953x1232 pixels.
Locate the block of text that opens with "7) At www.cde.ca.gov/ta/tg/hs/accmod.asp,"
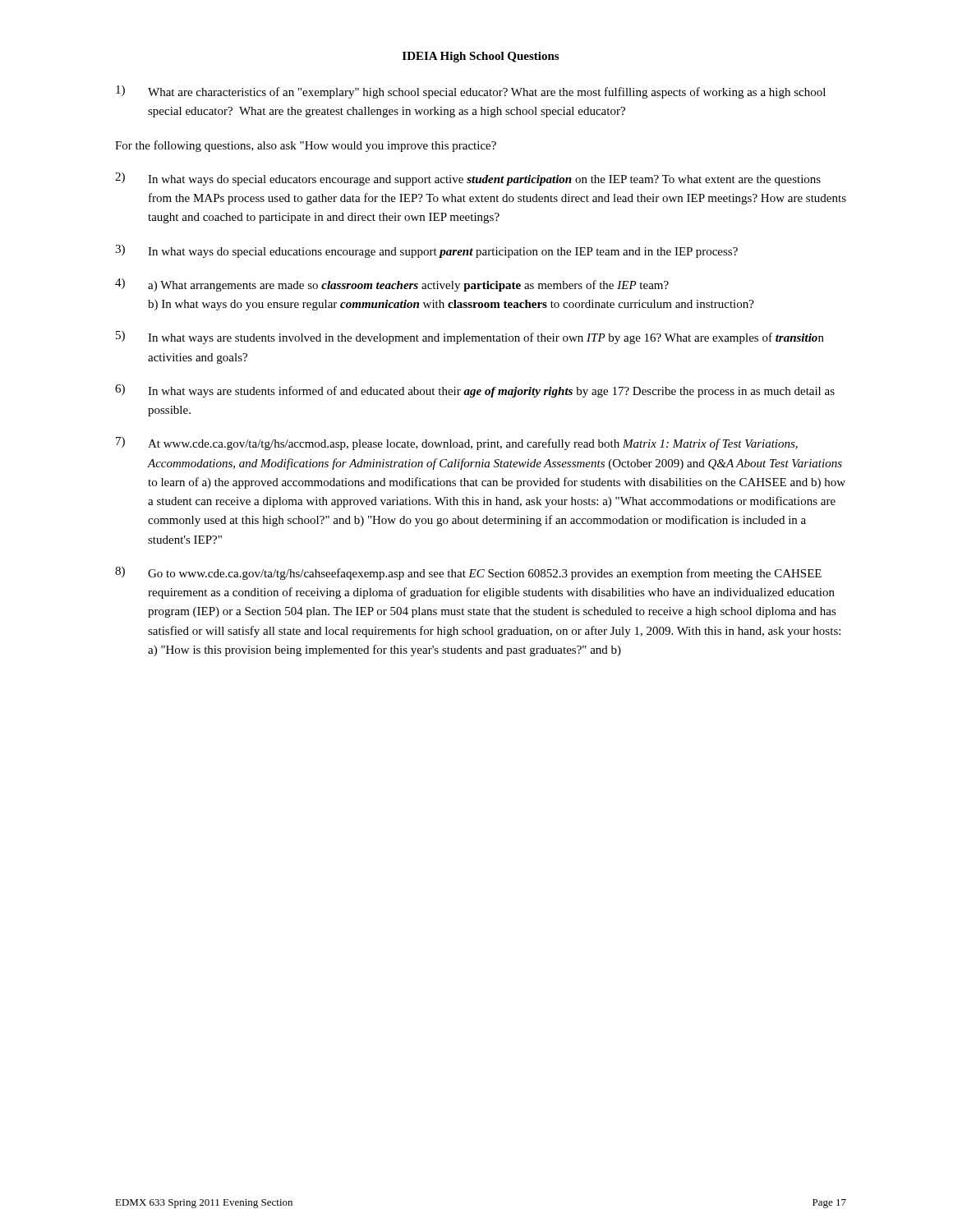pos(481,492)
